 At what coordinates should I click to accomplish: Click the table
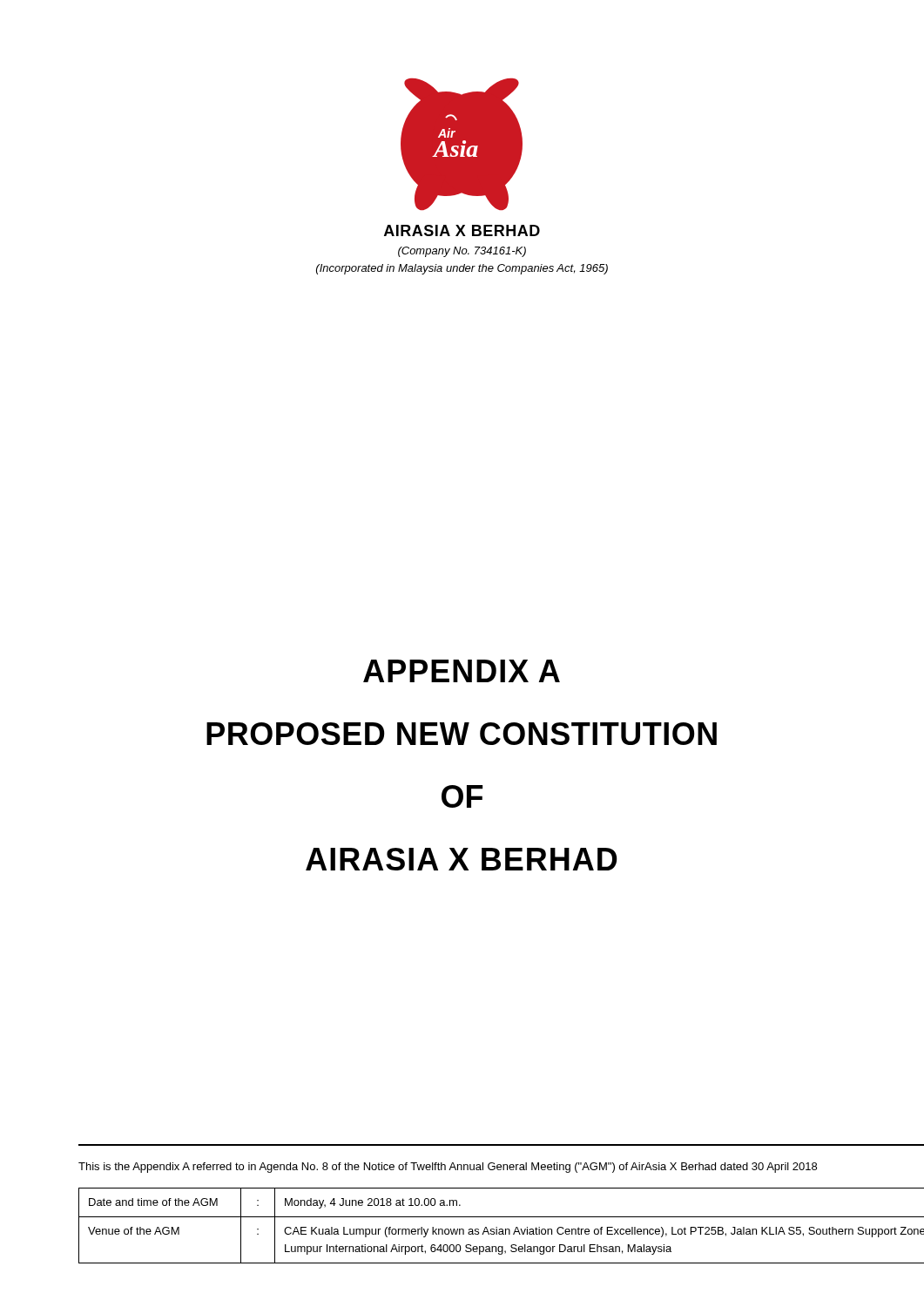pyautogui.click(x=501, y=1225)
